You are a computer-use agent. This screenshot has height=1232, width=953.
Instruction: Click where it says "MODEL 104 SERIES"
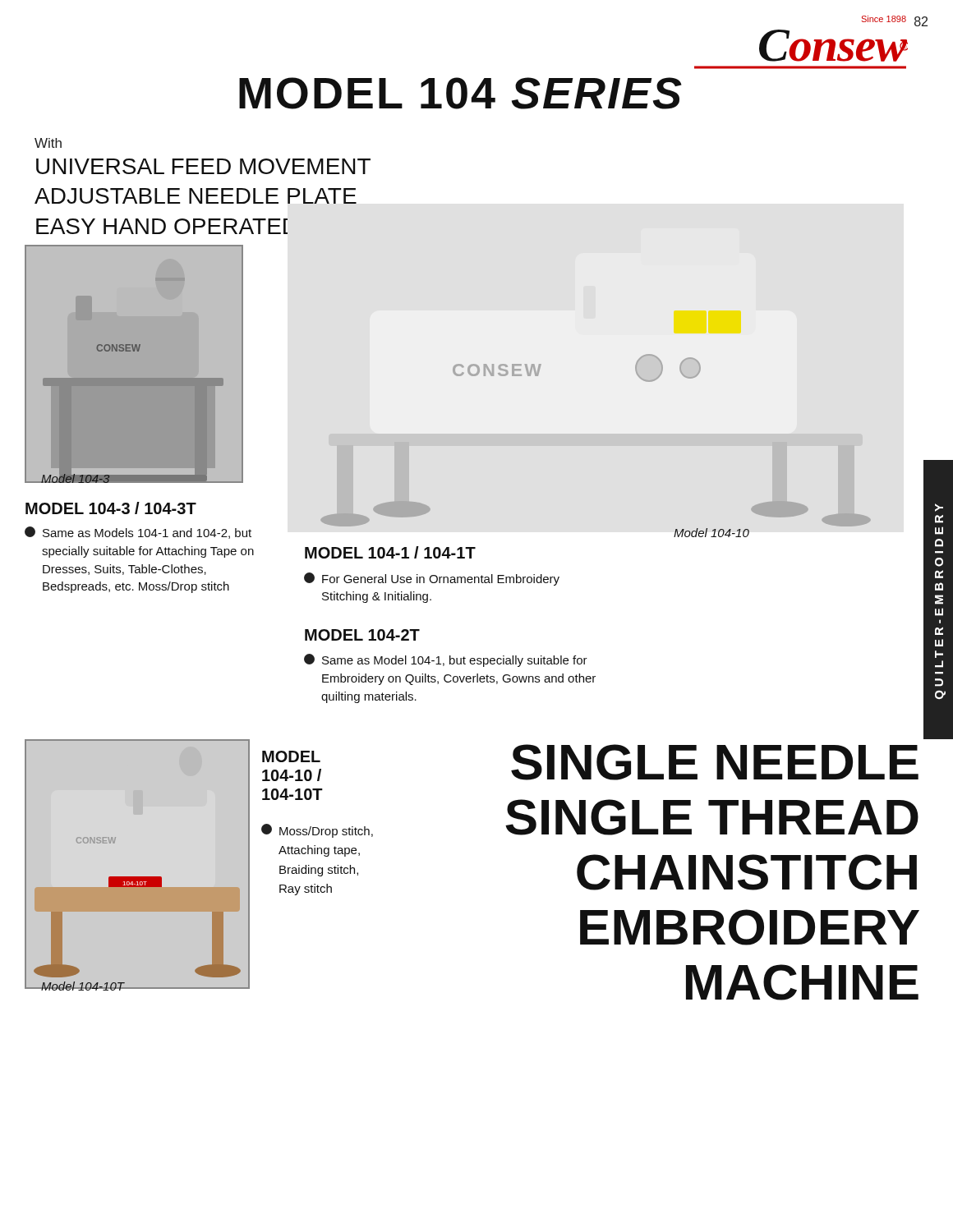tap(460, 93)
